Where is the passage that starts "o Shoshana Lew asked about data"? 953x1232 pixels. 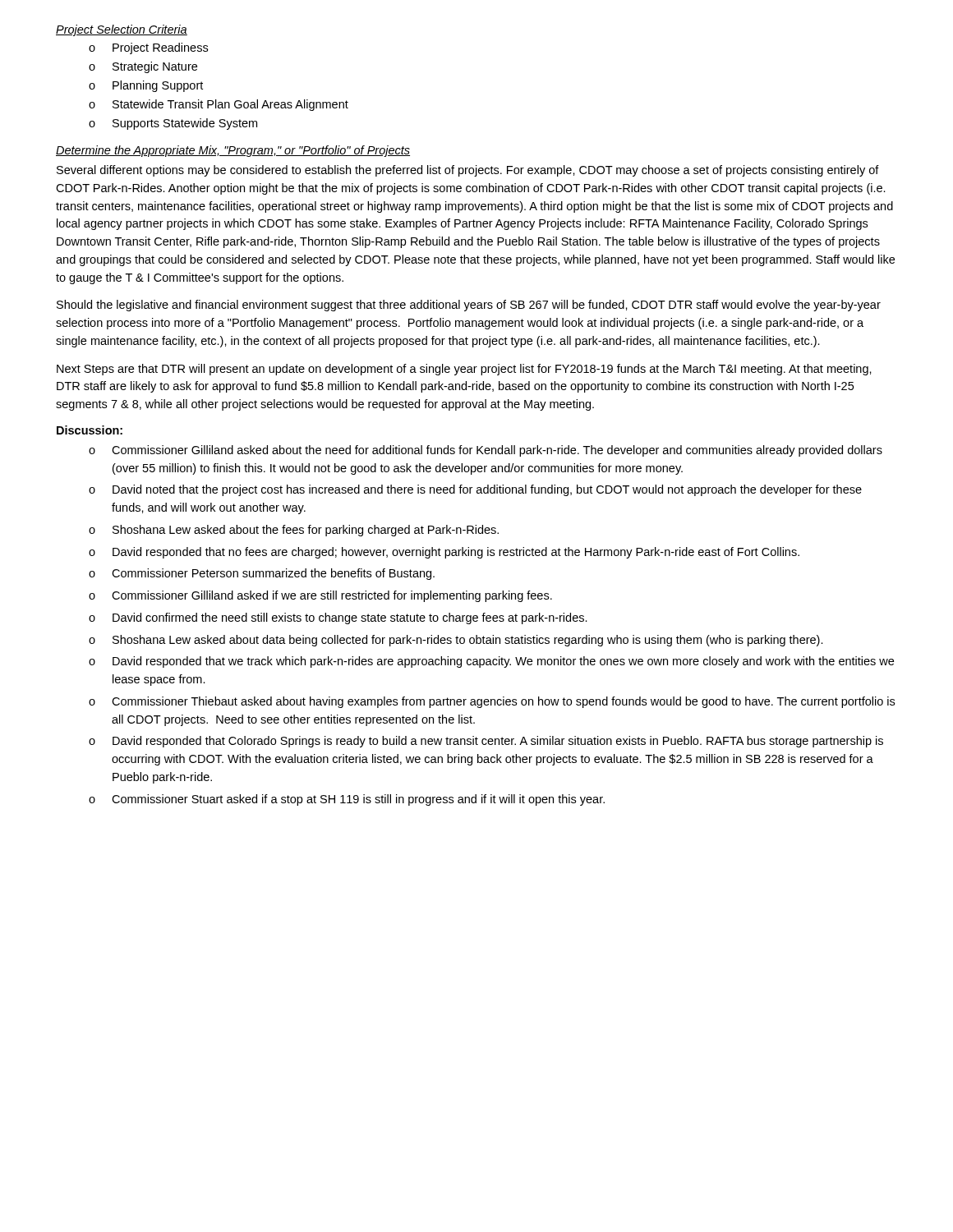pyautogui.click(x=493, y=640)
